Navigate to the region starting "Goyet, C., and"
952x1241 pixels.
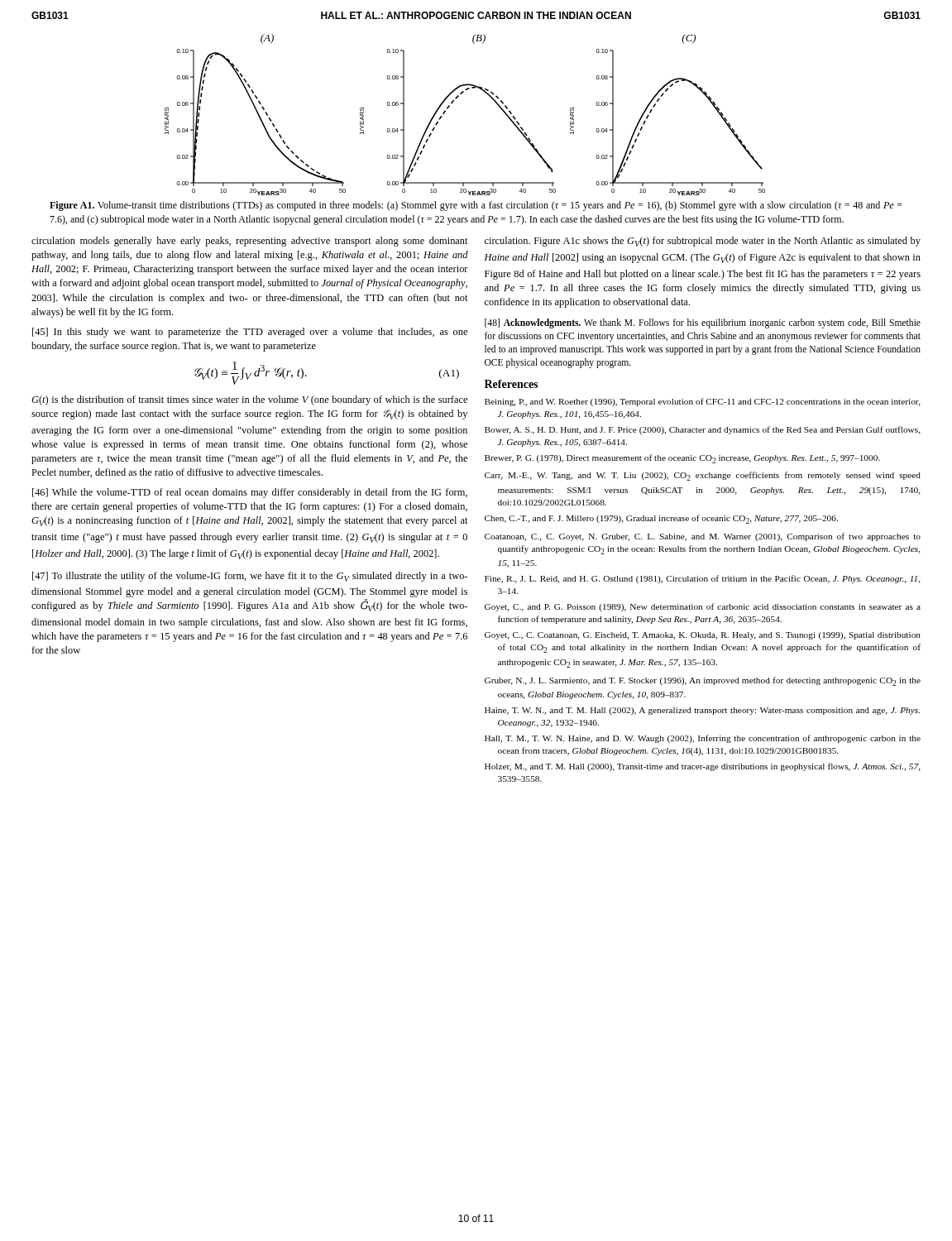click(x=702, y=613)
